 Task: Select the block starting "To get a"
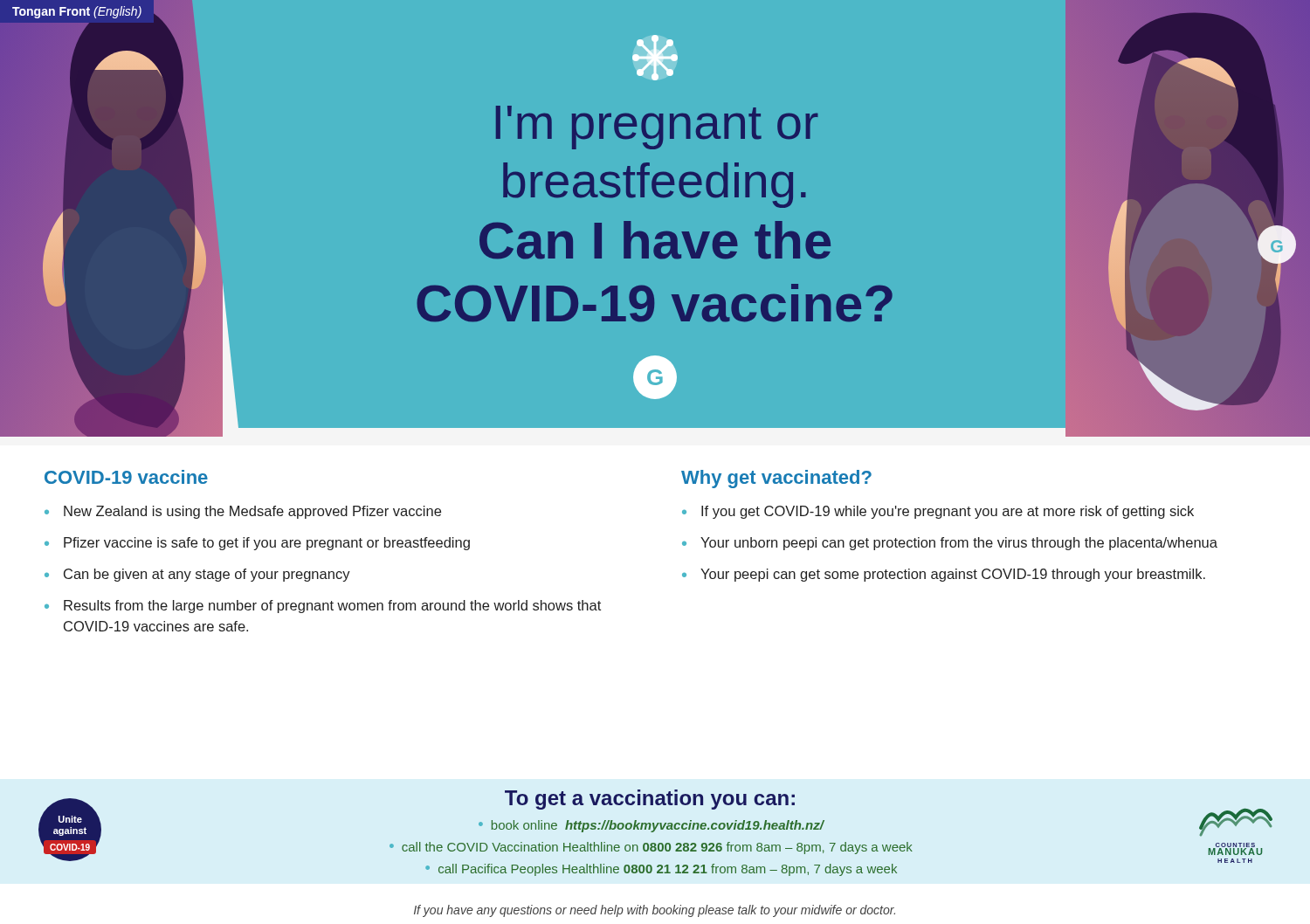pyautogui.click(x=651, y=831)
